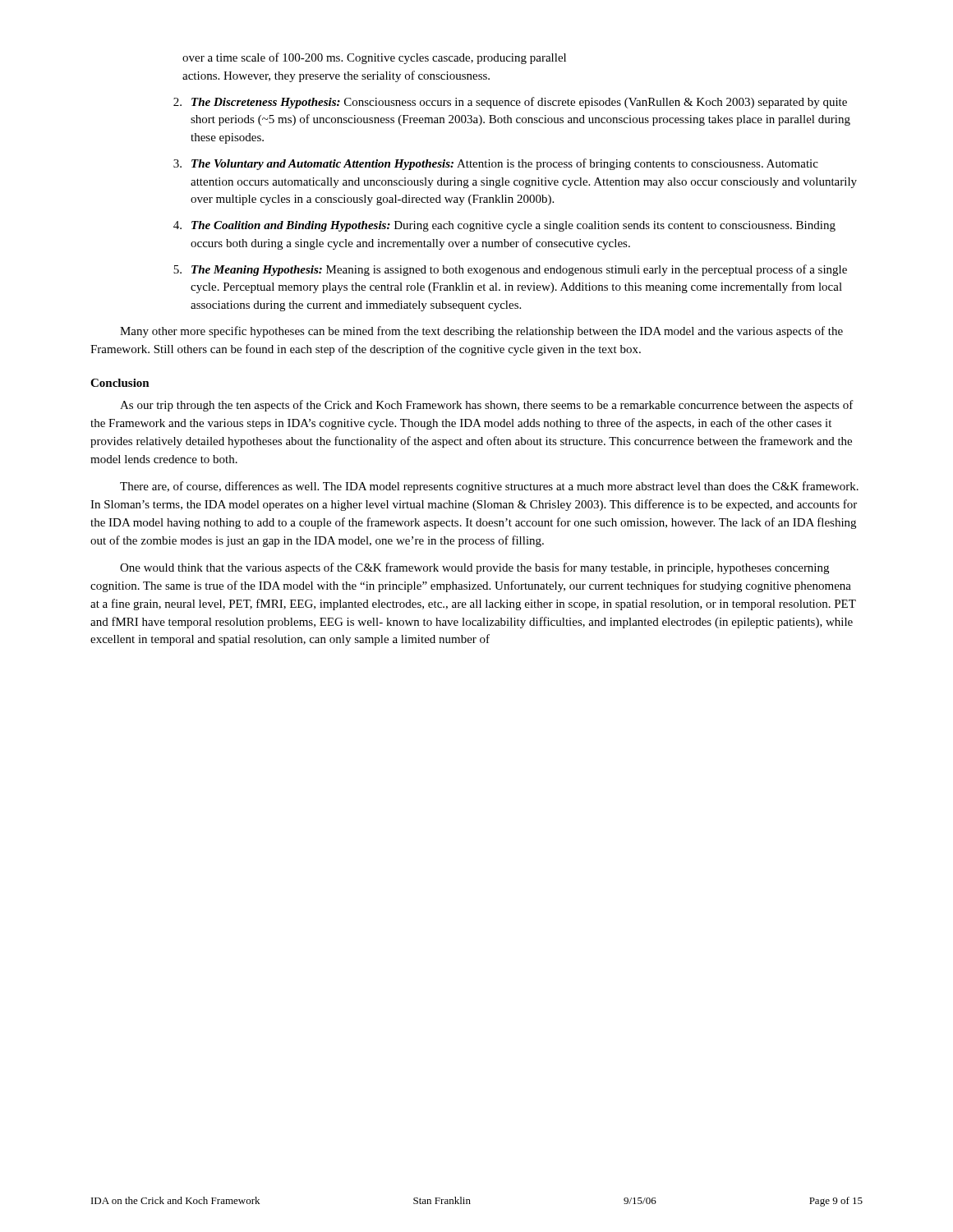
Task: Click on the text starting "4. The Coalition"
Action: pyautogui.click(x=509, y=235)
